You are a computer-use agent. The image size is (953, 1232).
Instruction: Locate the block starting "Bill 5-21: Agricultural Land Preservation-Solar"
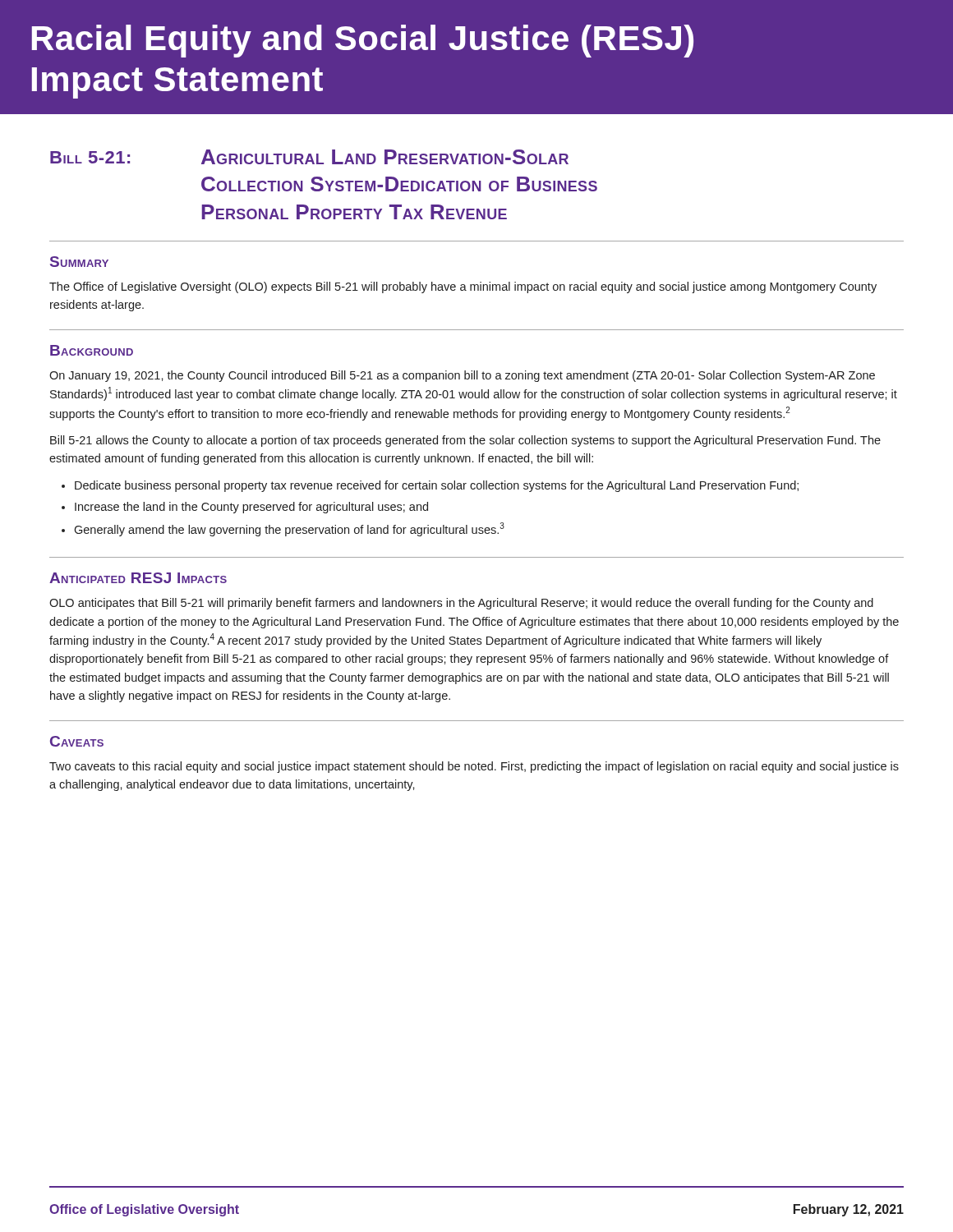click(x=324, y=185)
